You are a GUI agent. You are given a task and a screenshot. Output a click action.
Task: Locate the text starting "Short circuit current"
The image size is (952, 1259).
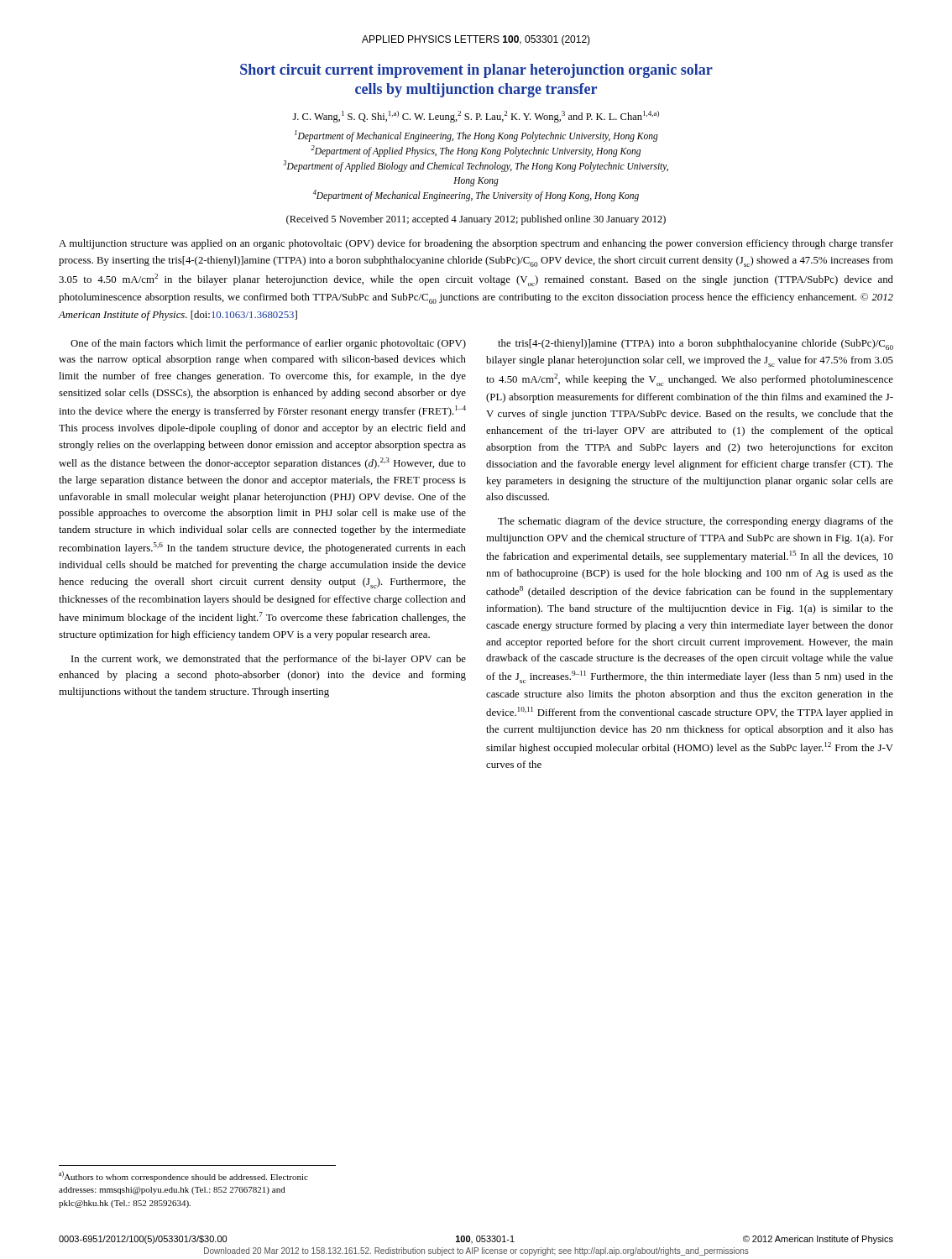[476, 80]
